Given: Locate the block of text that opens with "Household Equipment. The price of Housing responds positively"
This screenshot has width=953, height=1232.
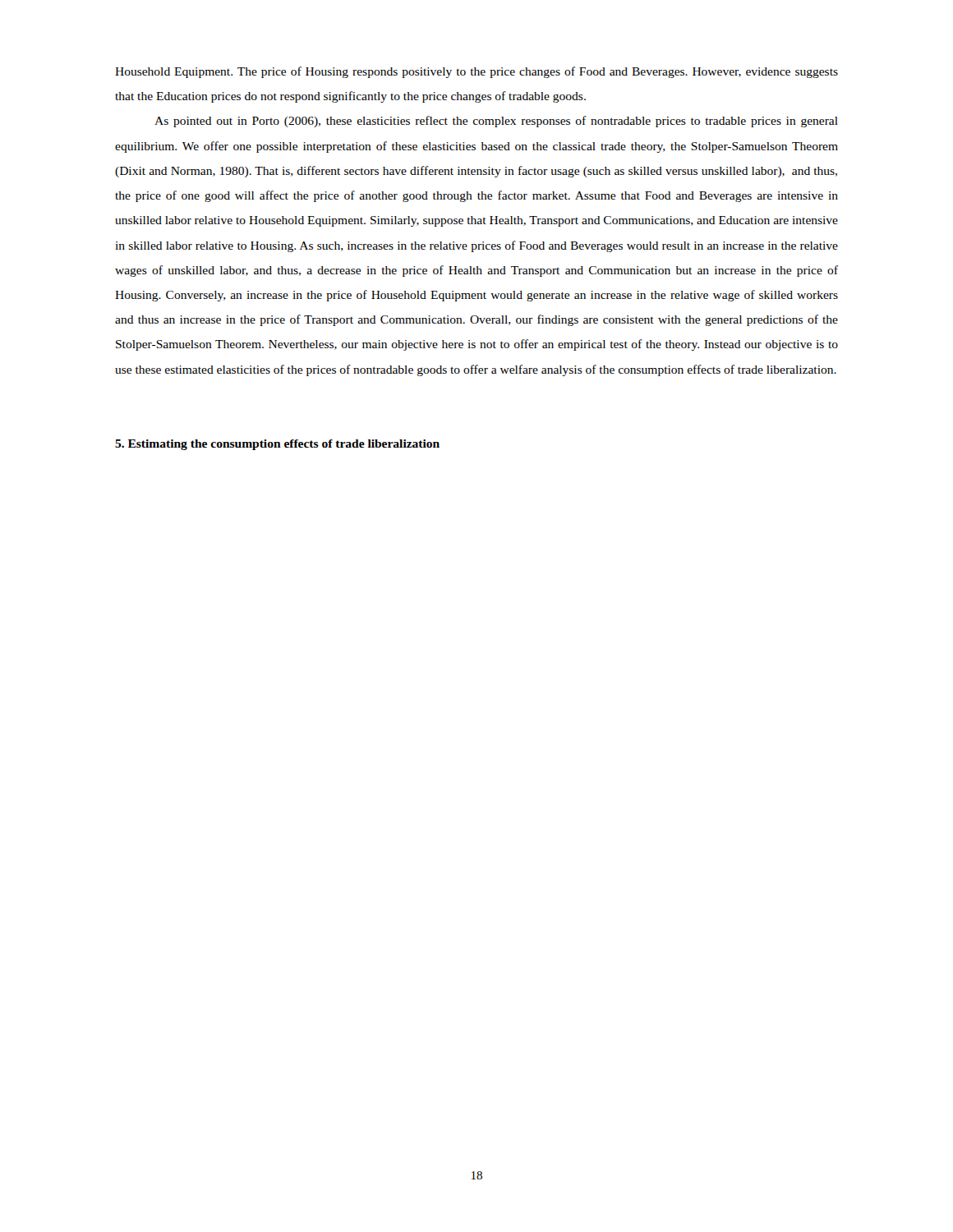Looking at the screenshot, I should pos(476,220).
